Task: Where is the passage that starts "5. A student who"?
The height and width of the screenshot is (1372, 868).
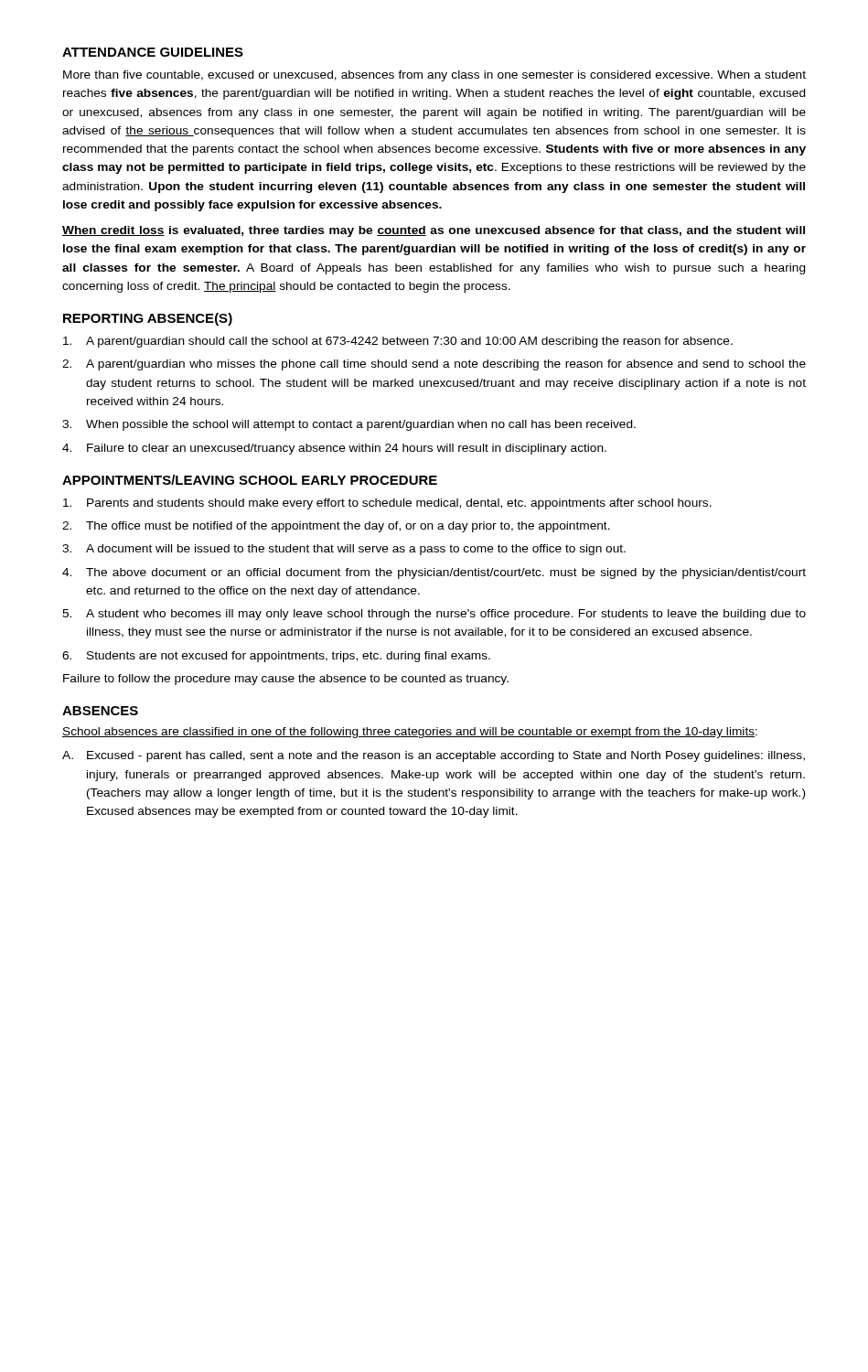Action: point(434,623)
